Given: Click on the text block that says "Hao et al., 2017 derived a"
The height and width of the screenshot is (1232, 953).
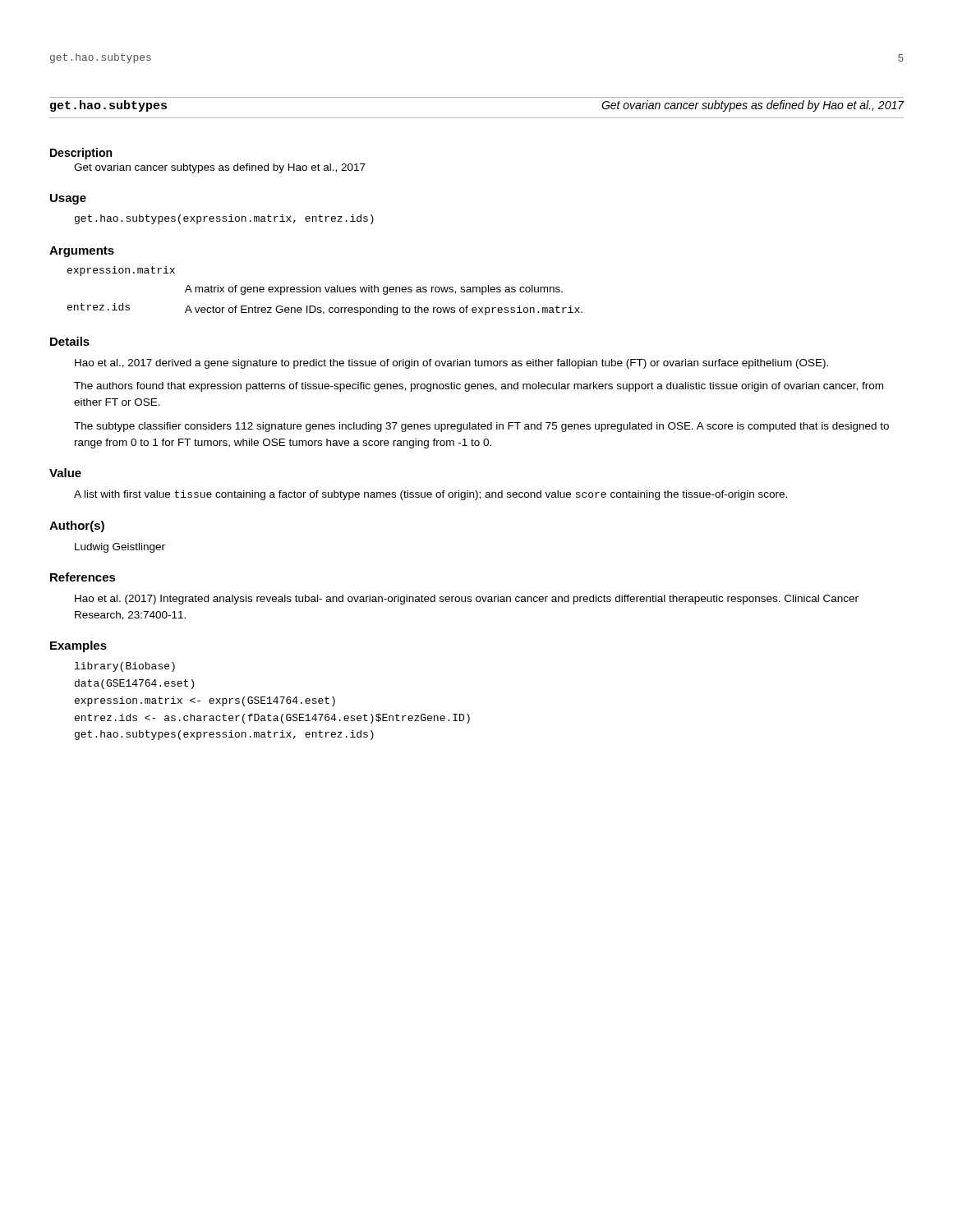Looking at the screenshot, I should 452,362.
